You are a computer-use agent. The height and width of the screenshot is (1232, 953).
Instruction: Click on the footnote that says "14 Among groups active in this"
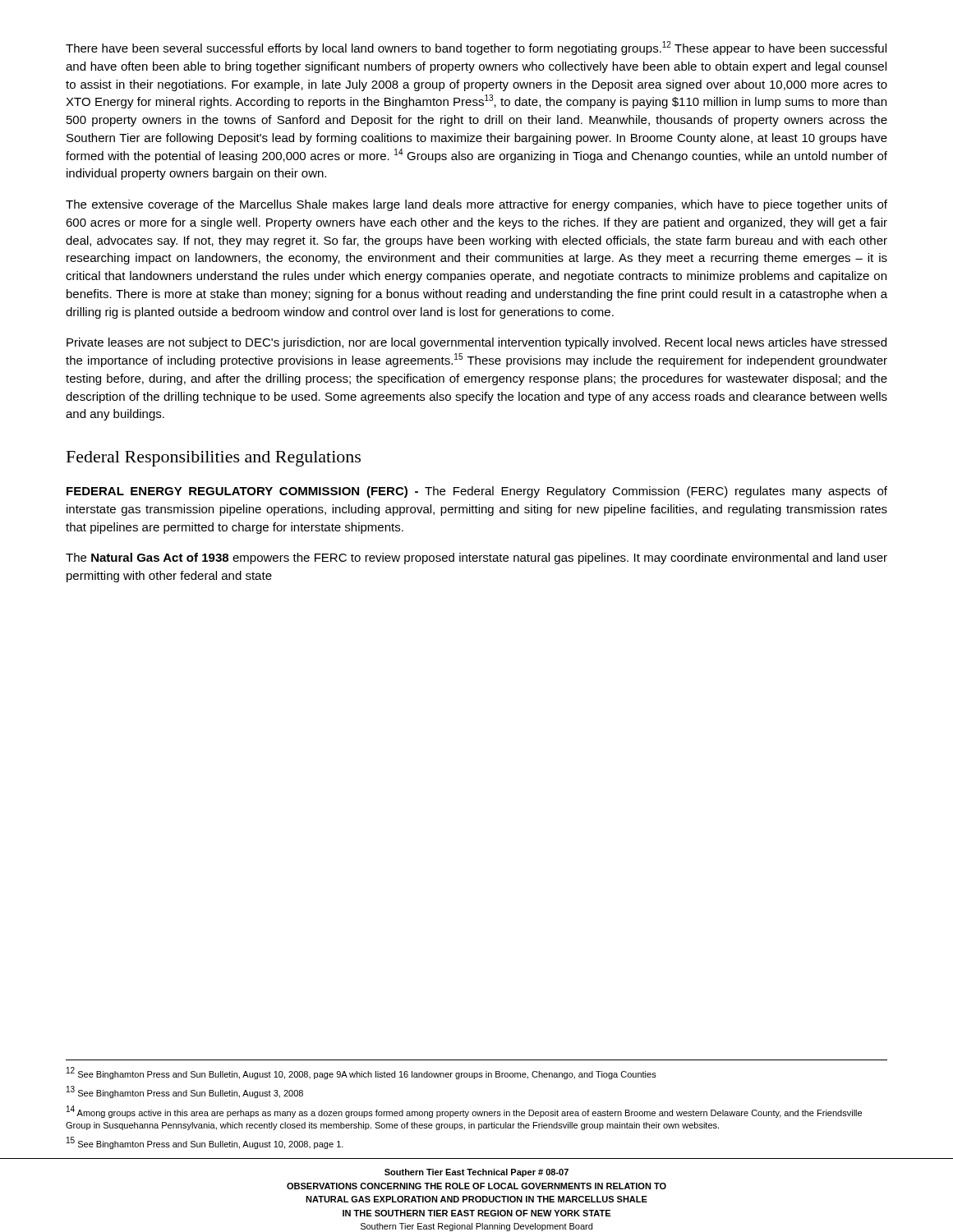coord(464,1117)
